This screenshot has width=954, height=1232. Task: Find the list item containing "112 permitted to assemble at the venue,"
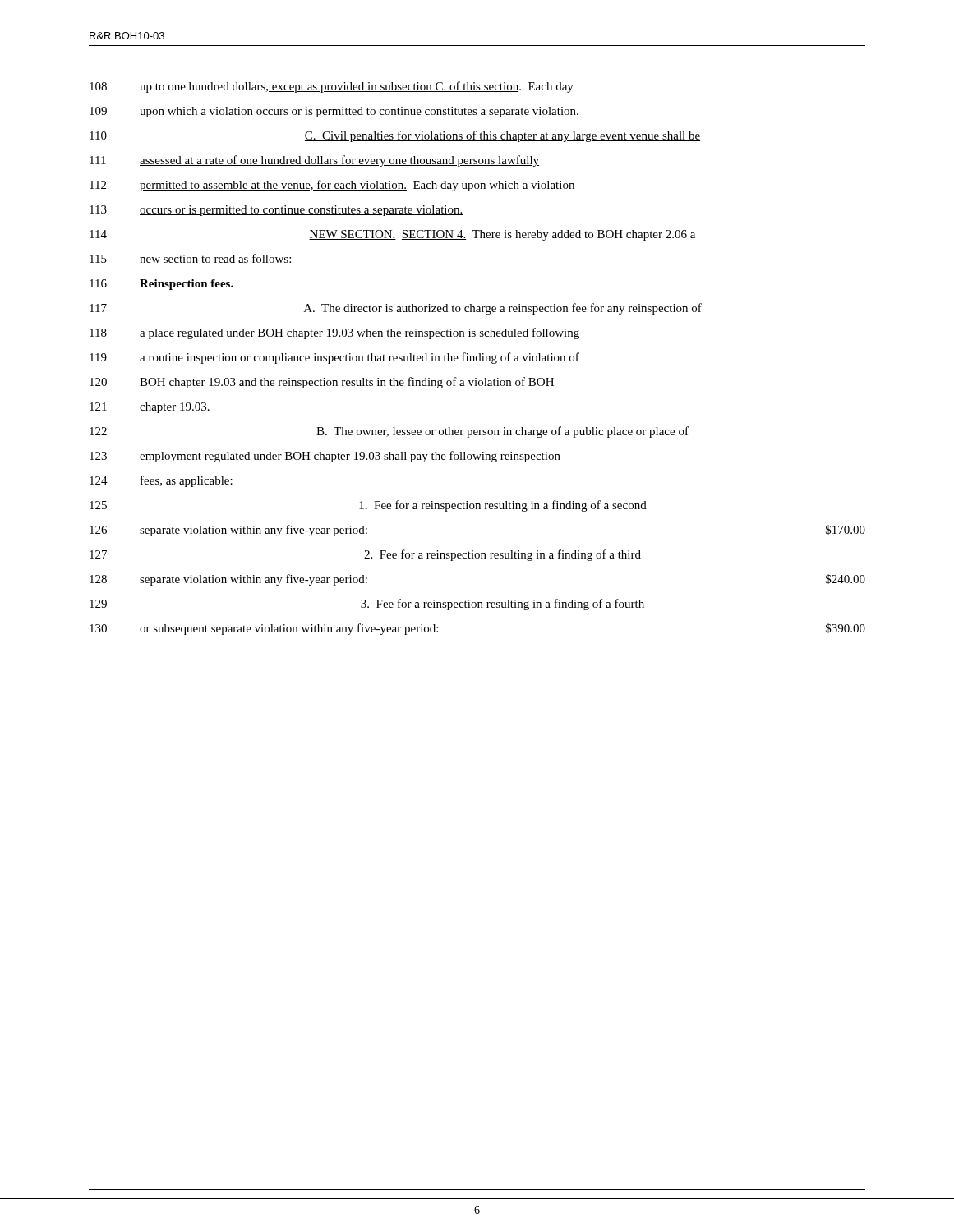click(x=477, y=185)
